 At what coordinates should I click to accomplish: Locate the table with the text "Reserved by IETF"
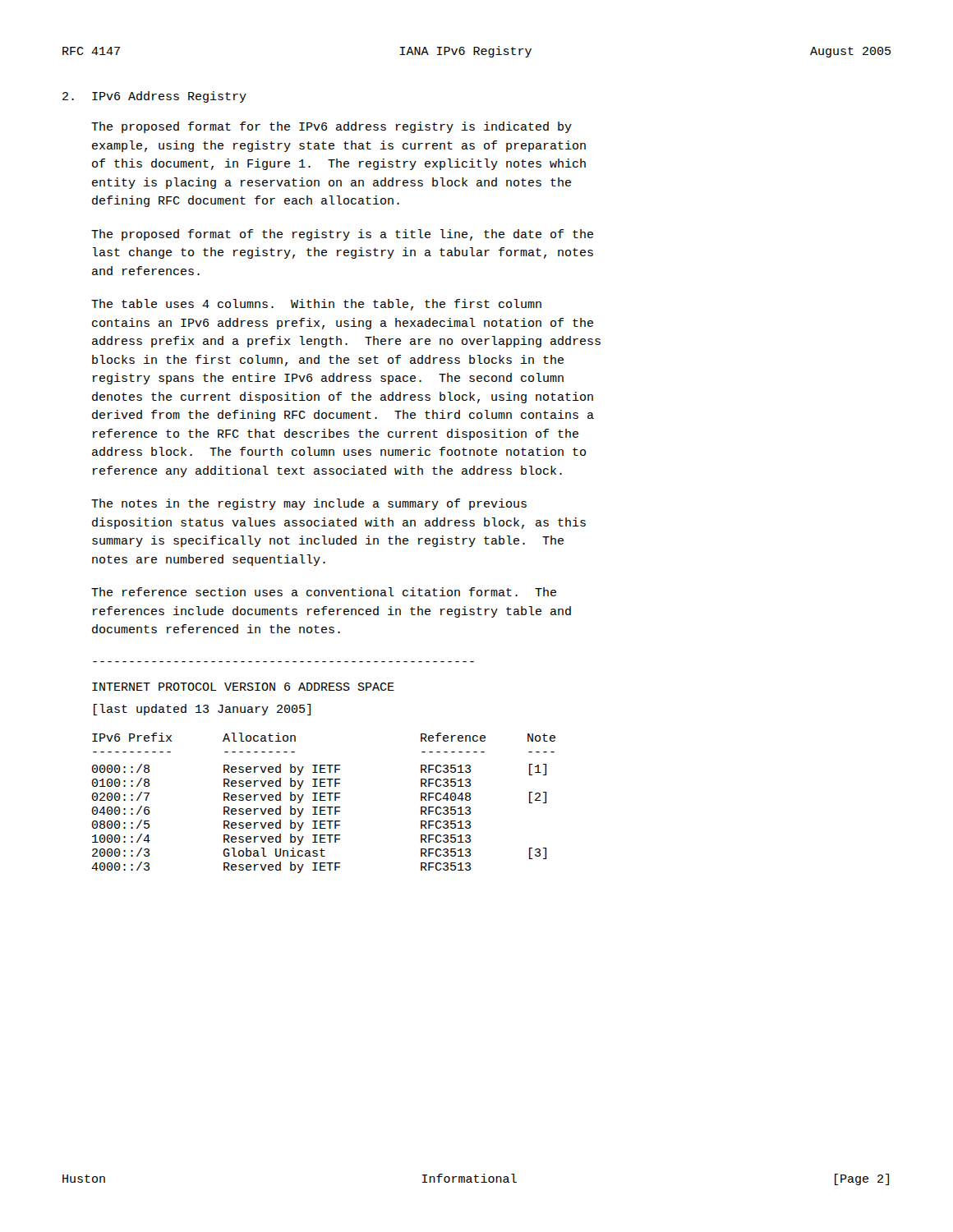point(476,803)
